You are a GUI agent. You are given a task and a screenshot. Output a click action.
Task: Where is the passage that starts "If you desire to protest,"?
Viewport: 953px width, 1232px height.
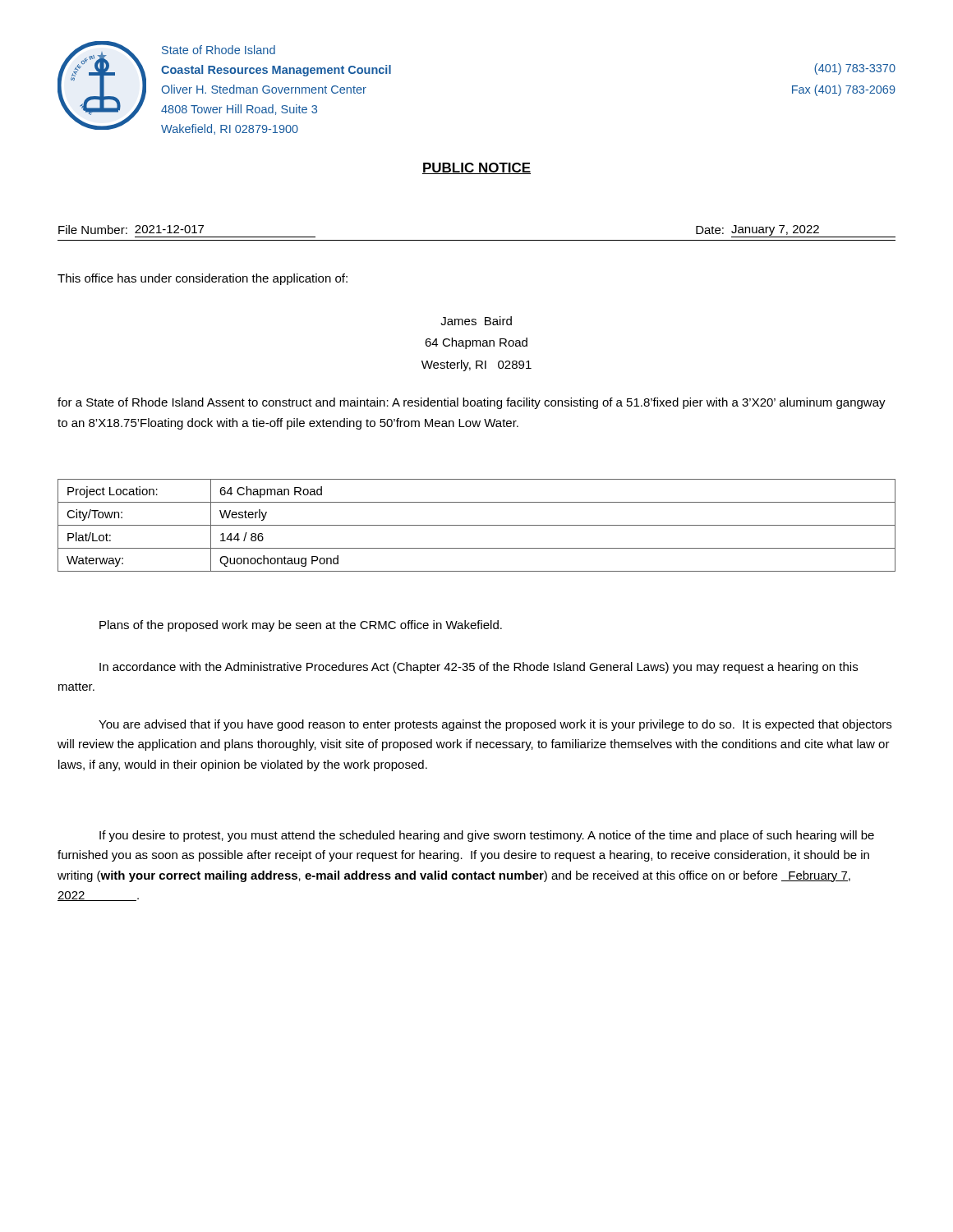[466, 865]
